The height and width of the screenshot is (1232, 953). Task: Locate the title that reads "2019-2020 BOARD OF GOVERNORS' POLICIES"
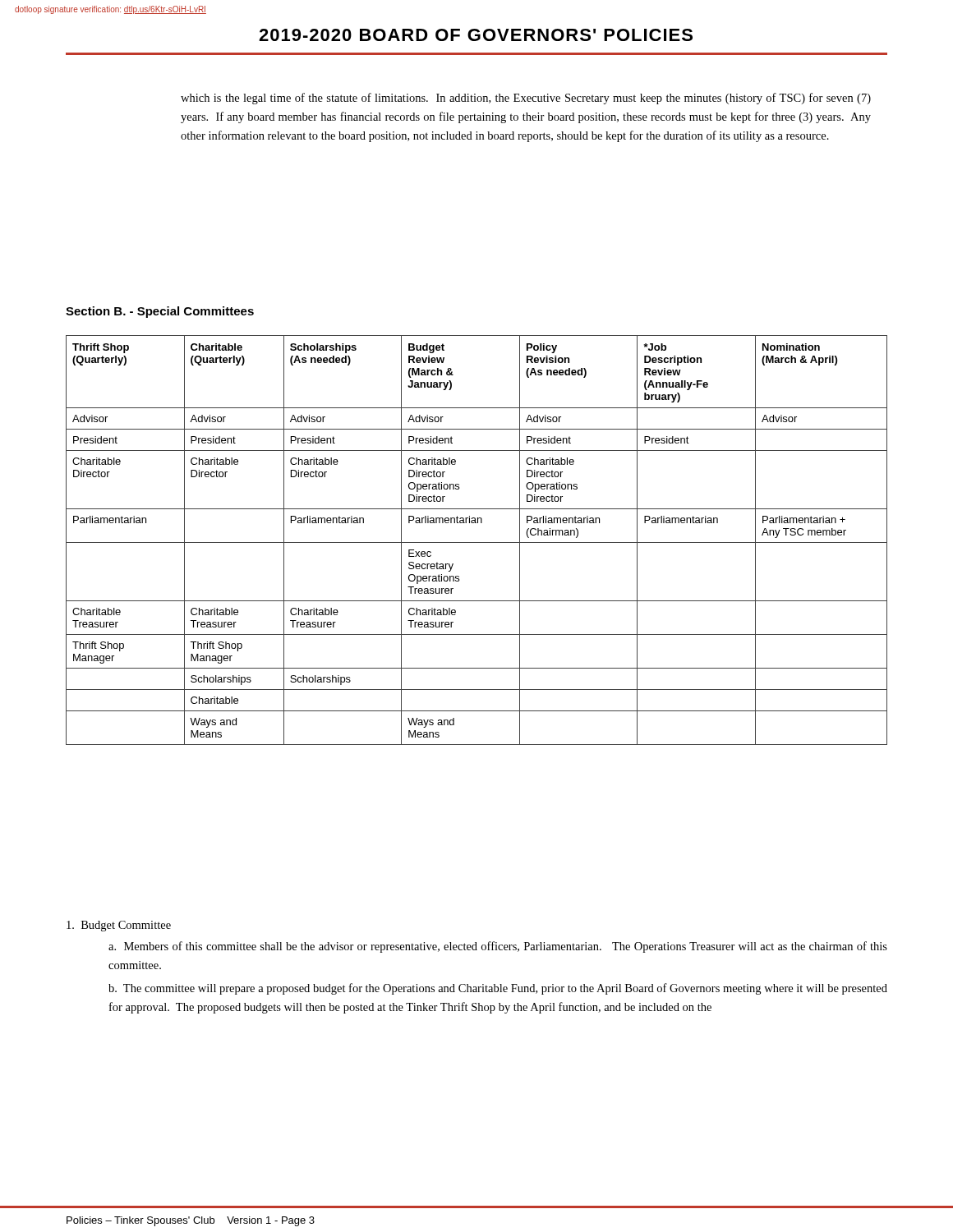click(x=476, y=35)
